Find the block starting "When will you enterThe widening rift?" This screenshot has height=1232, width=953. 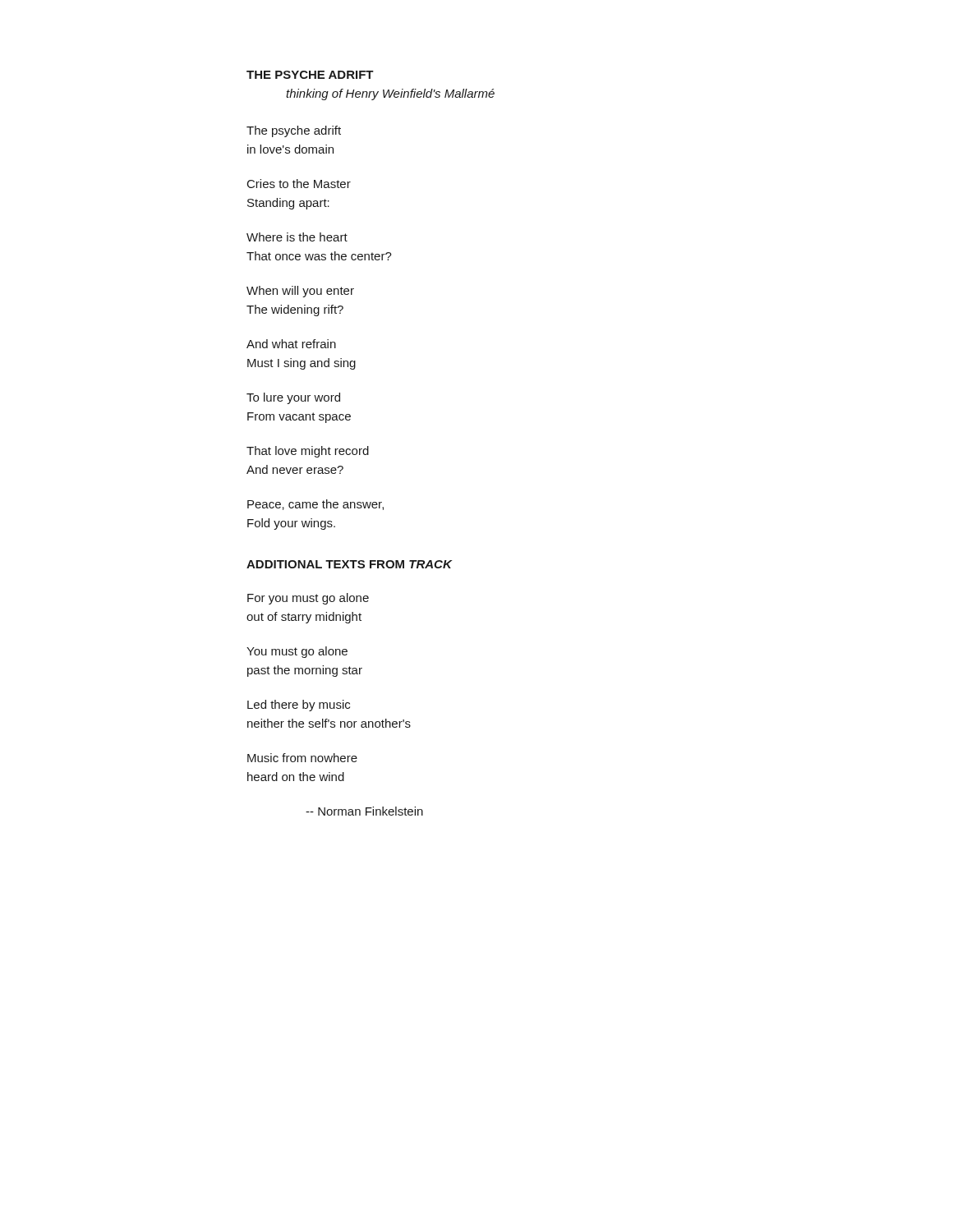click(300, 300)
